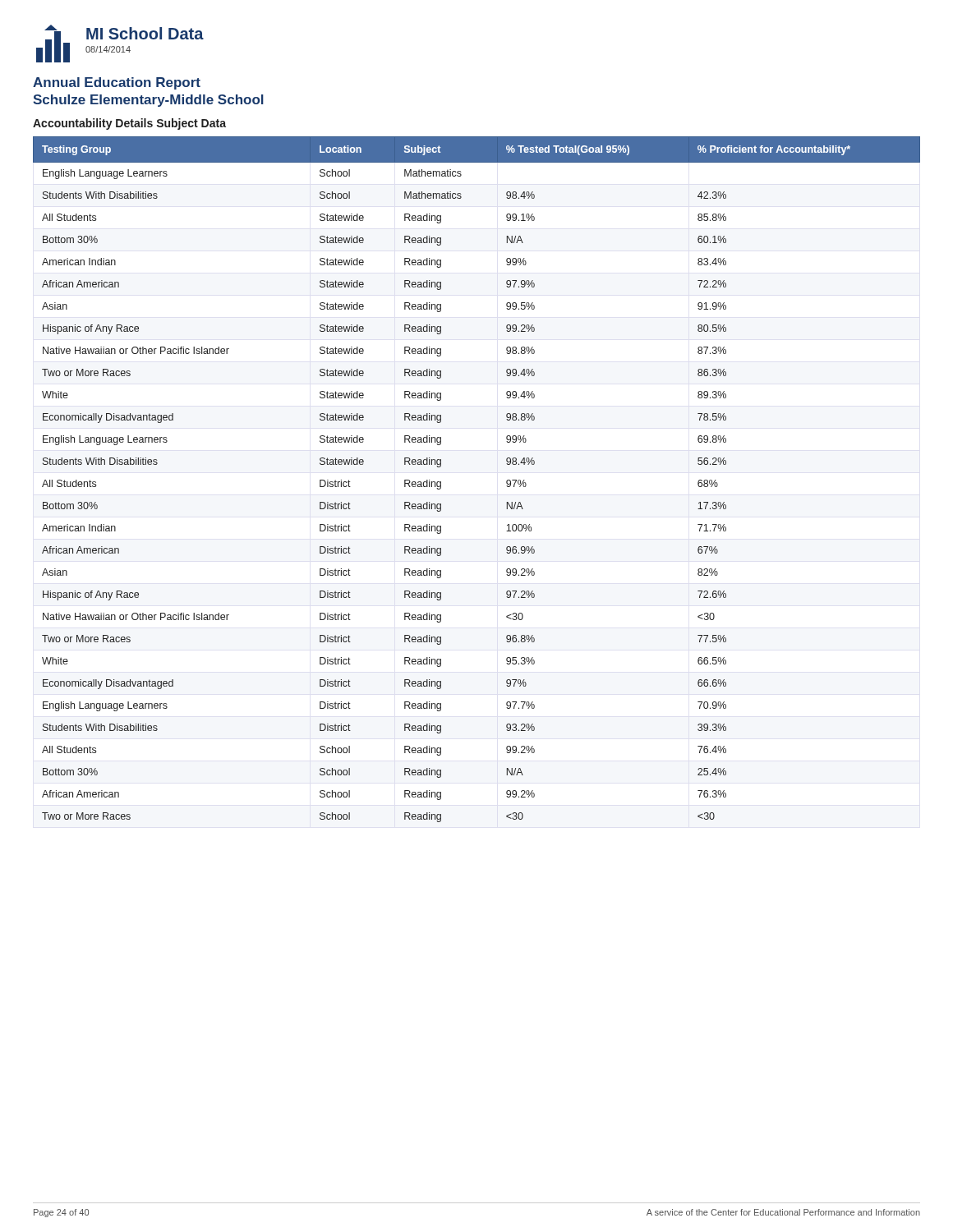Locate a table
Screen dimensions: 1232x953
[x=476, y=482]
